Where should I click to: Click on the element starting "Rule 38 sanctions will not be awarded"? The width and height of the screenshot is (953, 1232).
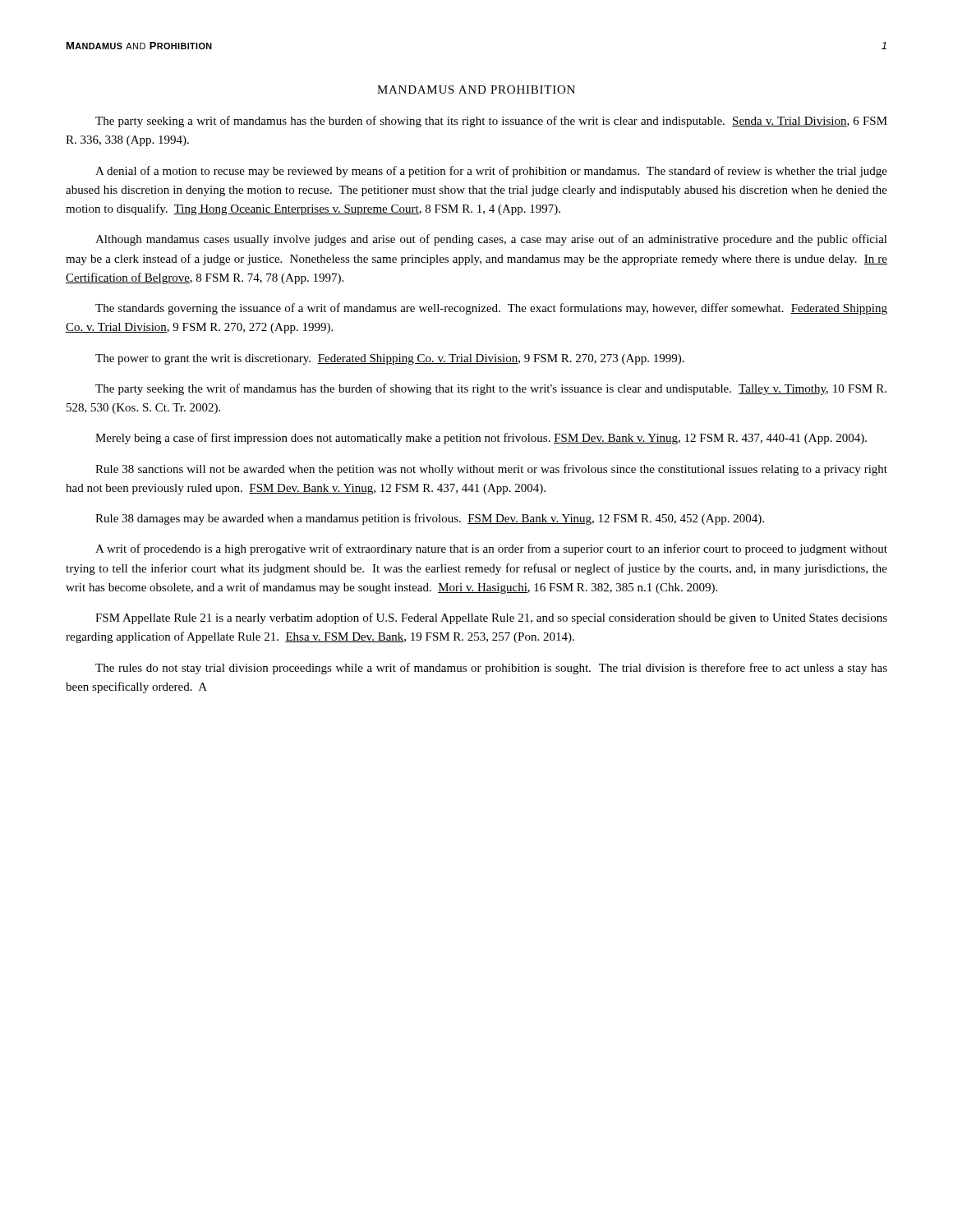tap(476, 478)
